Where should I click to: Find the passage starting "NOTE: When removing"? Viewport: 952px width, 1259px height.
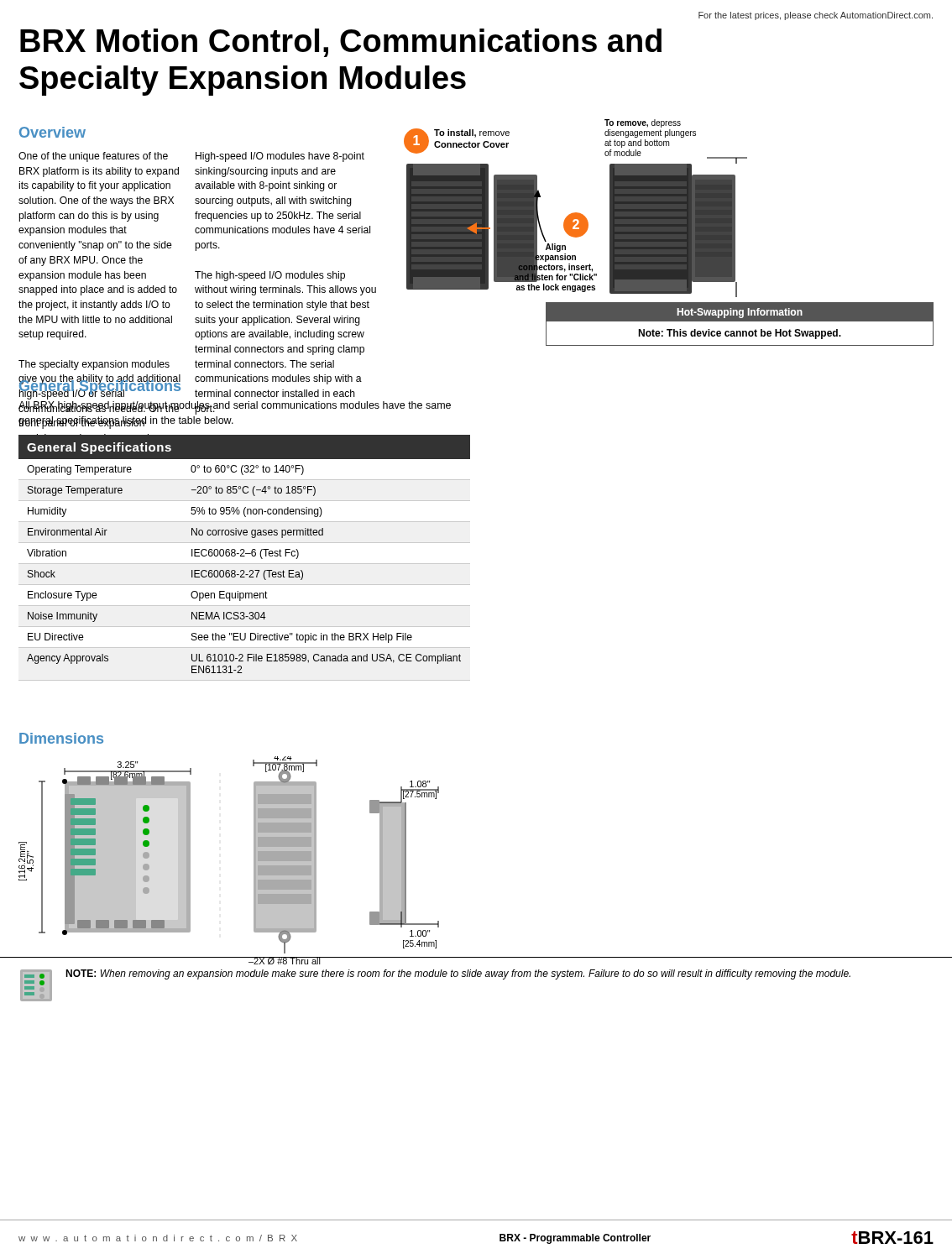(x=435, y=986)
